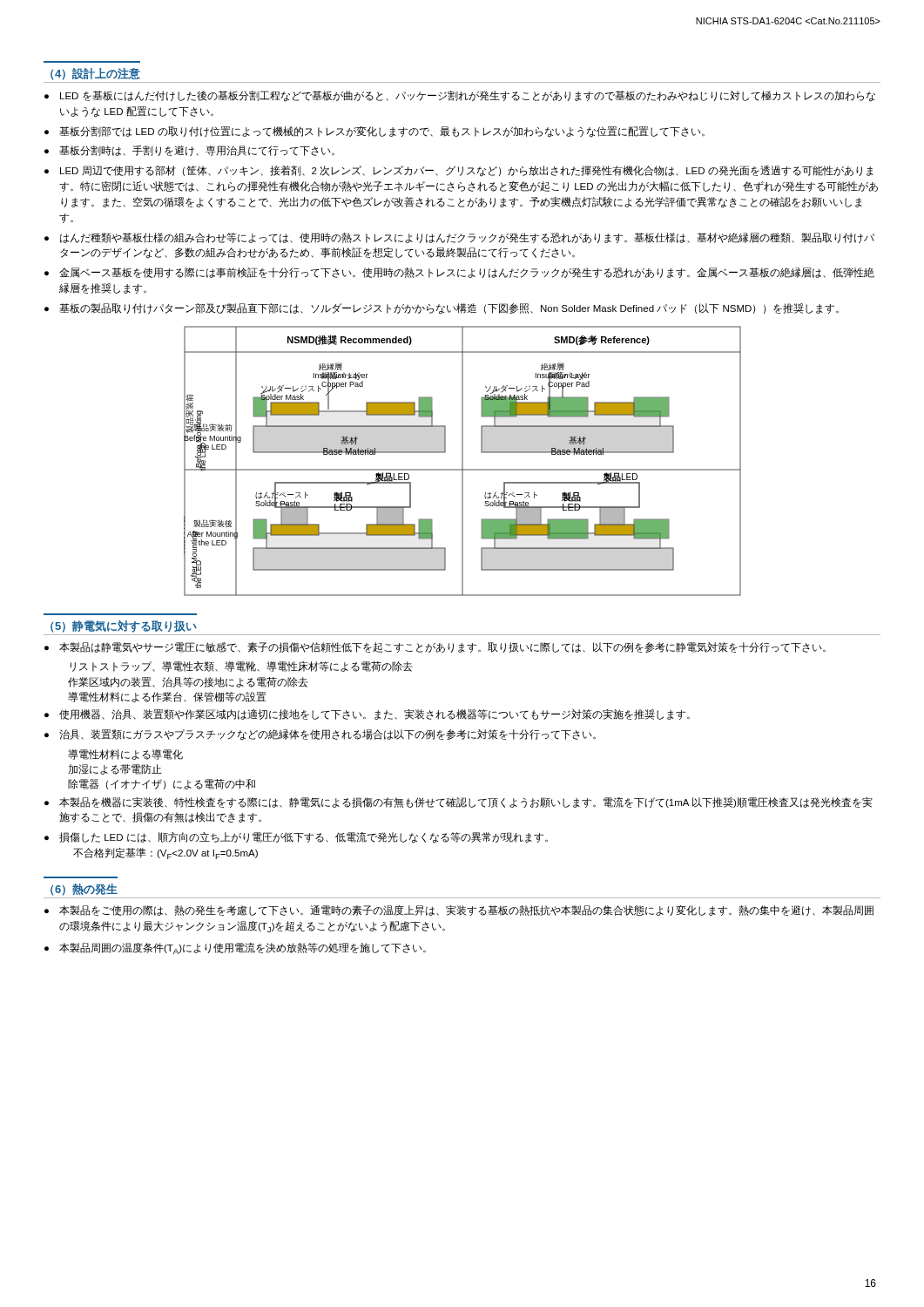Image resolution: width=924 pixels, height=1307 pixels.
Task: Locate the engineering diagram
Action: tap(462, 461)
